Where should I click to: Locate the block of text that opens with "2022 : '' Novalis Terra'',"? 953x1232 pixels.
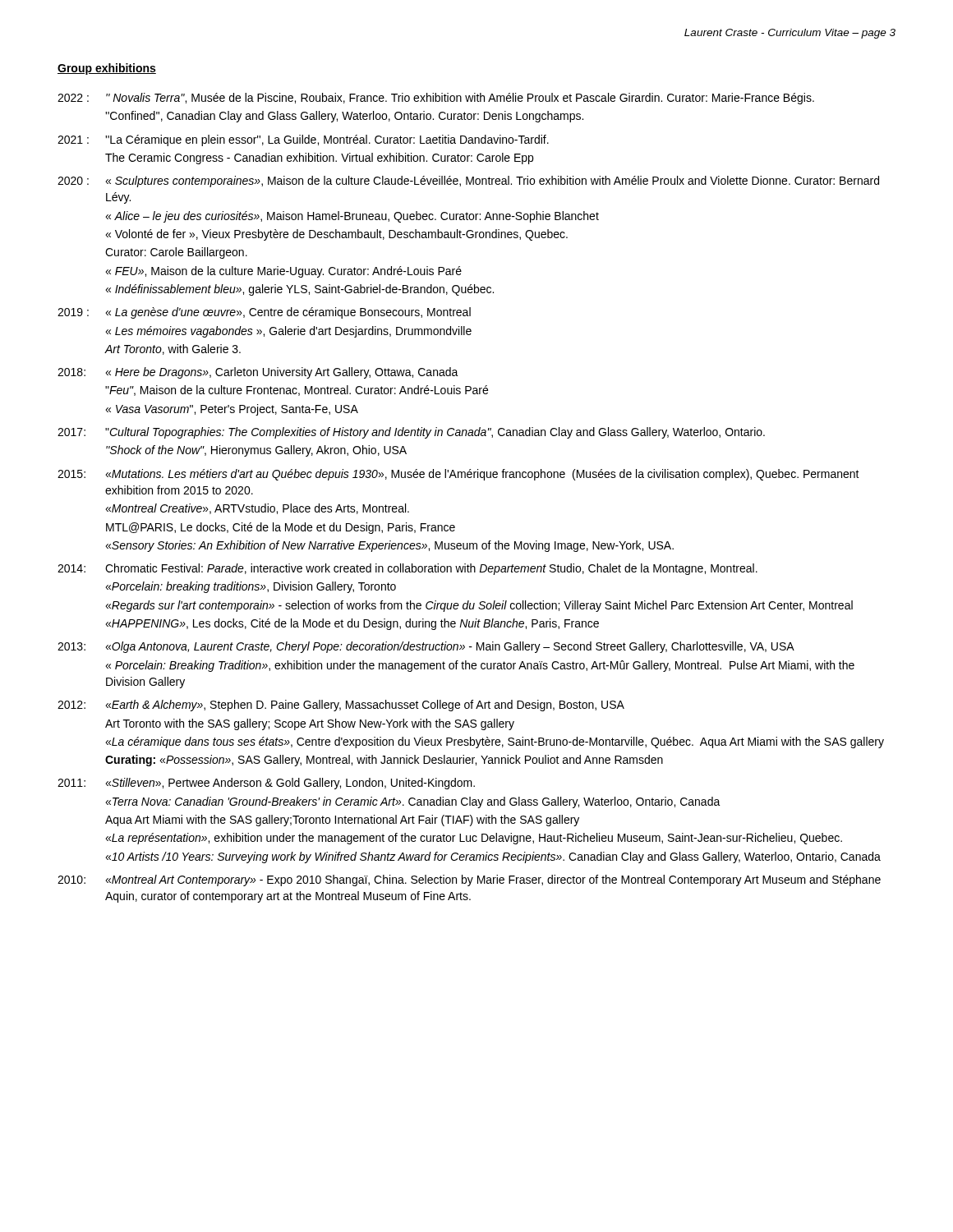click(476, 108)
